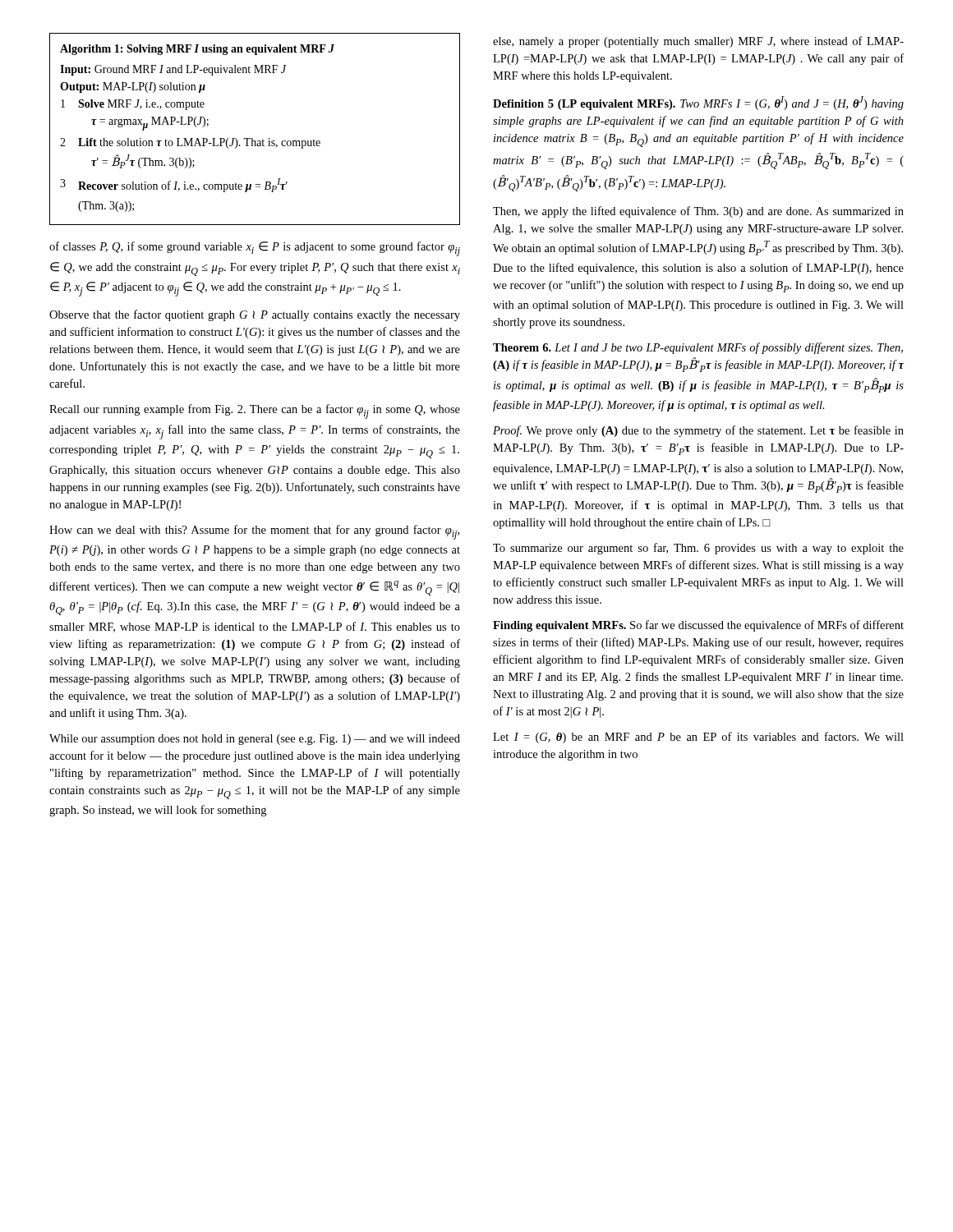
Task: Click on the text block with the text "Proof. We prove only (A) due to"
Action: 698,477
